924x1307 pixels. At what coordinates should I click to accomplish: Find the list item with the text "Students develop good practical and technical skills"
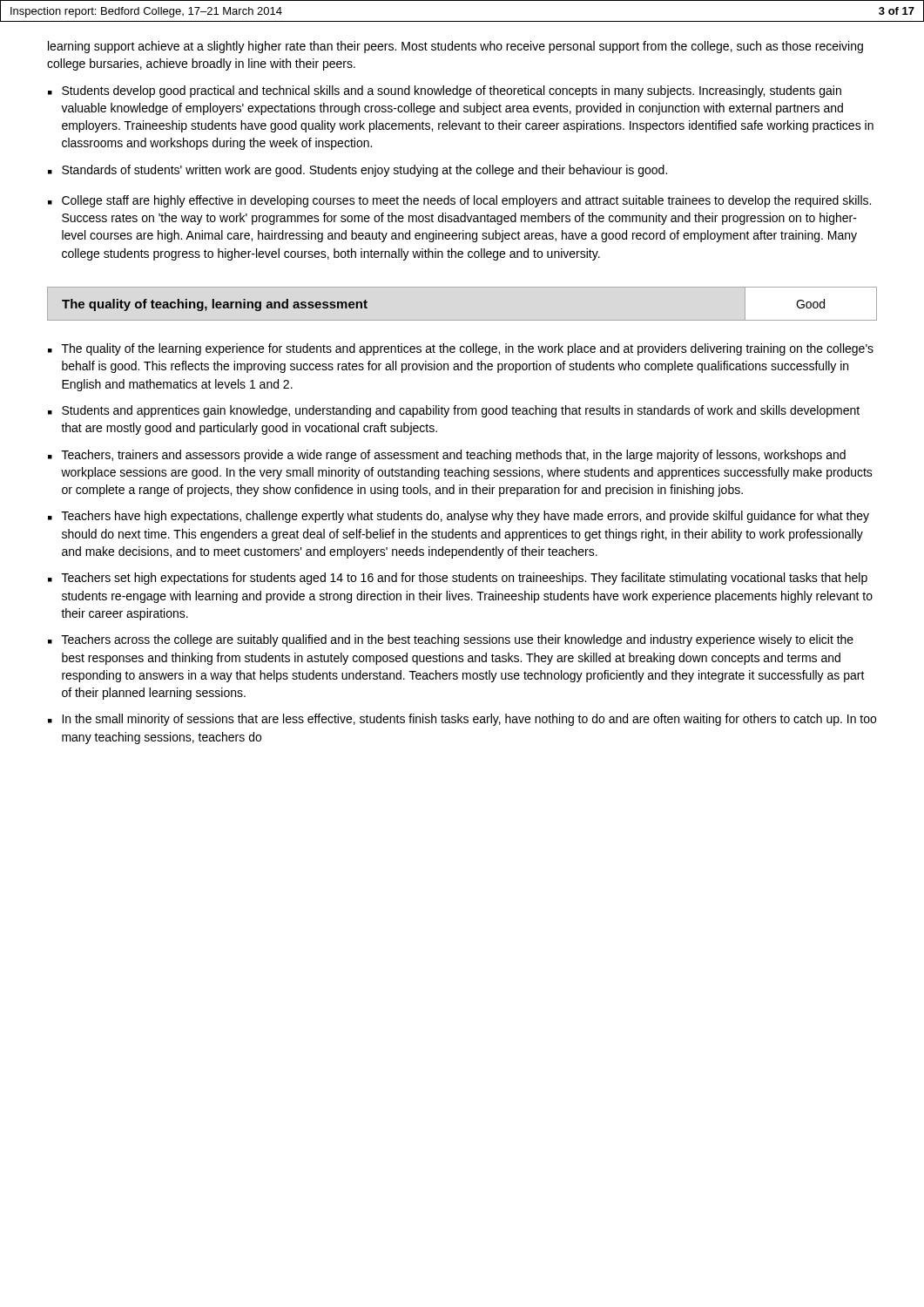click(x=469, y=117)
